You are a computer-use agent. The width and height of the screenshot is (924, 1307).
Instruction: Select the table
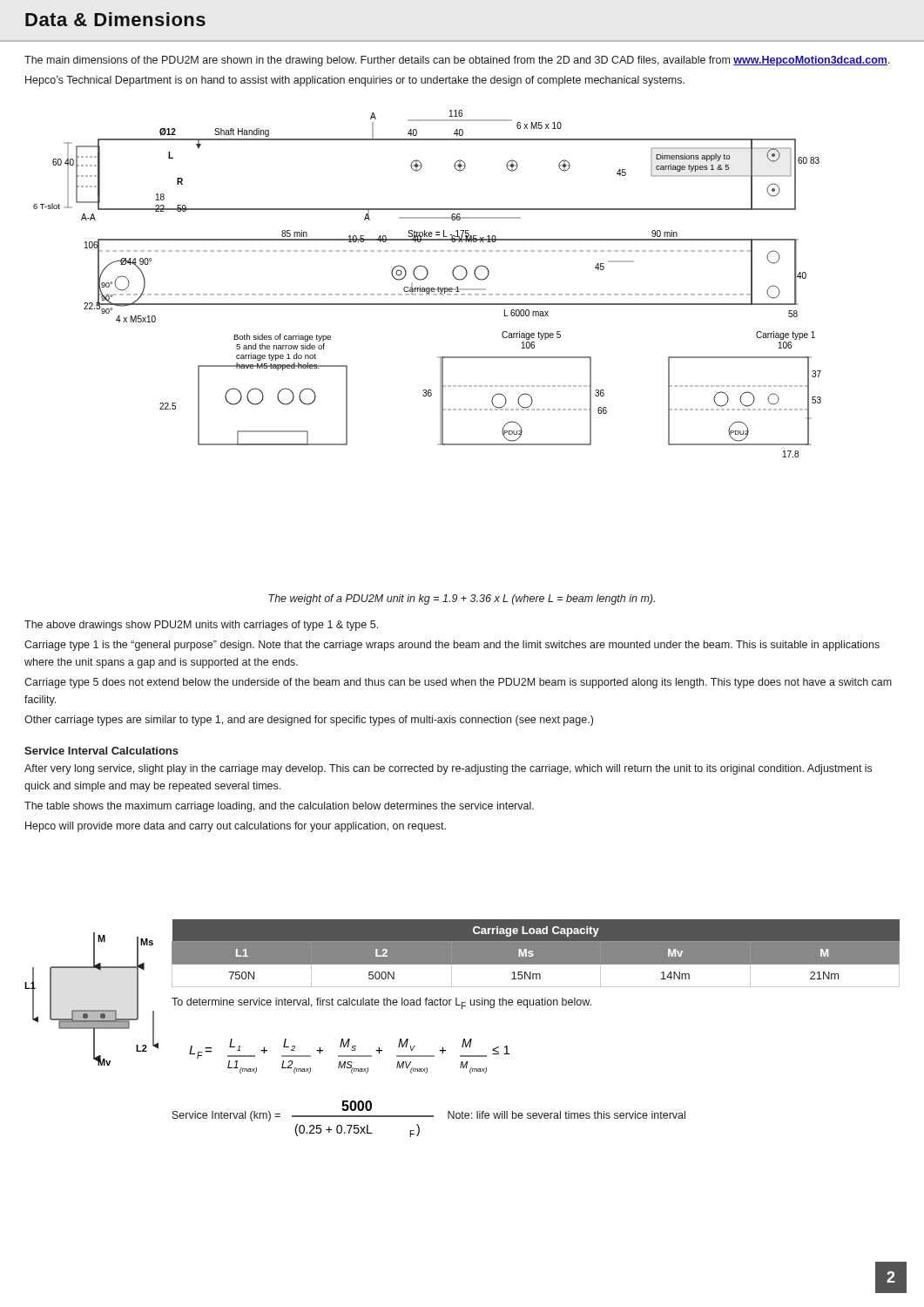pyautogui.click(x=536, y=953)
